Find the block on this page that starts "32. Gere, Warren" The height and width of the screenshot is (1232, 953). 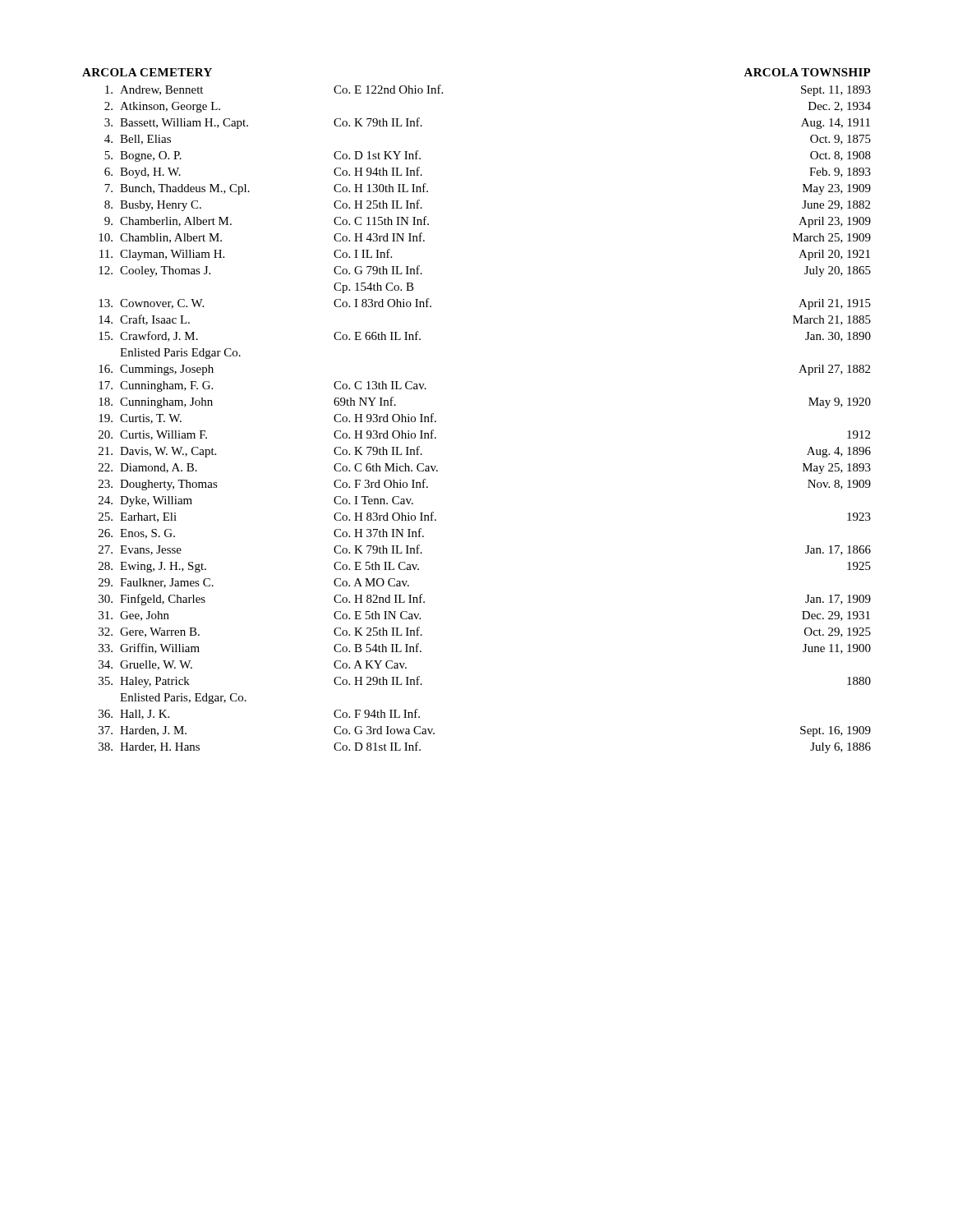(139, 632)
